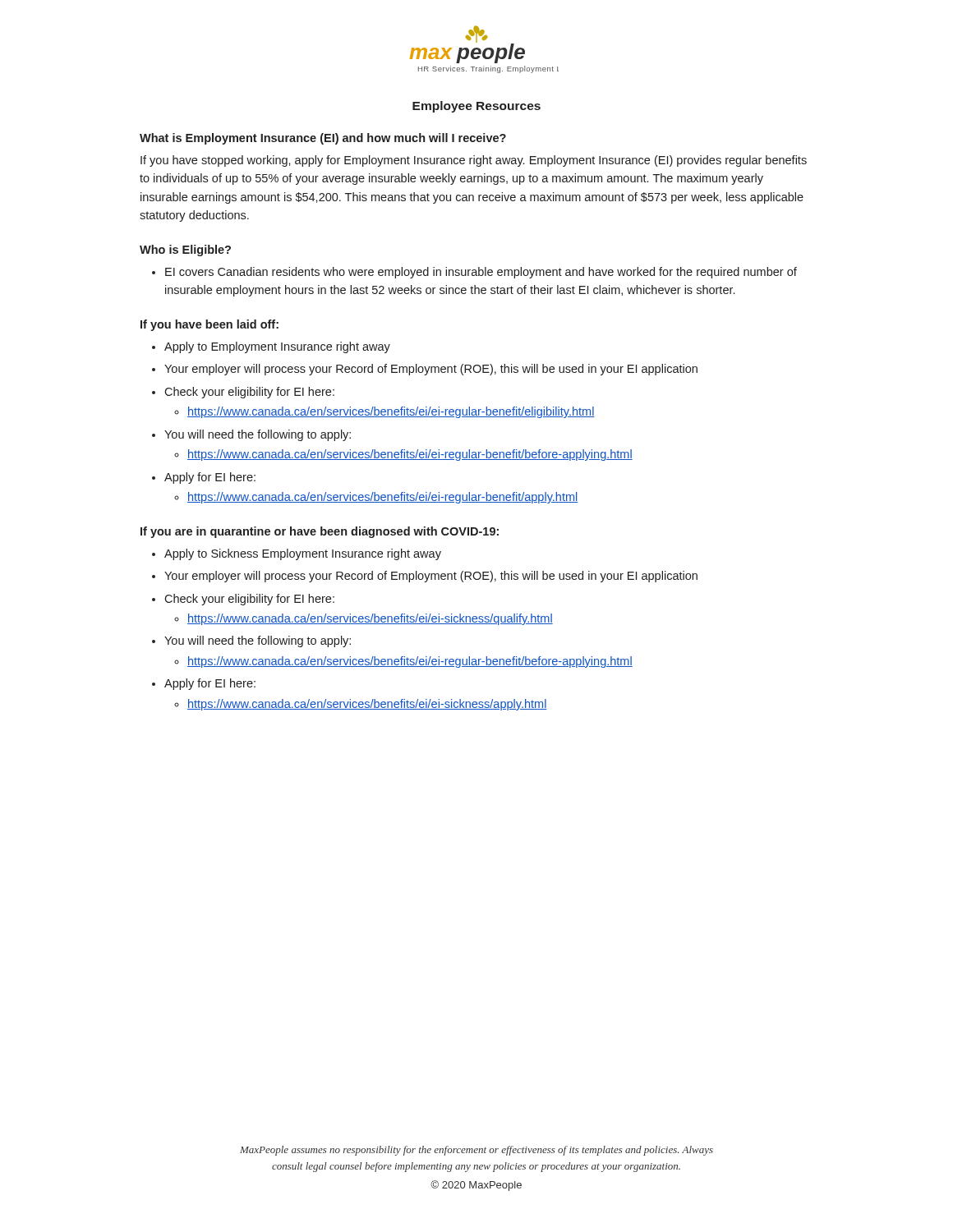Viewport: 953px width, 1232px height.
Task: Navigate to the text starting "What is Employment"
Action: click(323, 138)
